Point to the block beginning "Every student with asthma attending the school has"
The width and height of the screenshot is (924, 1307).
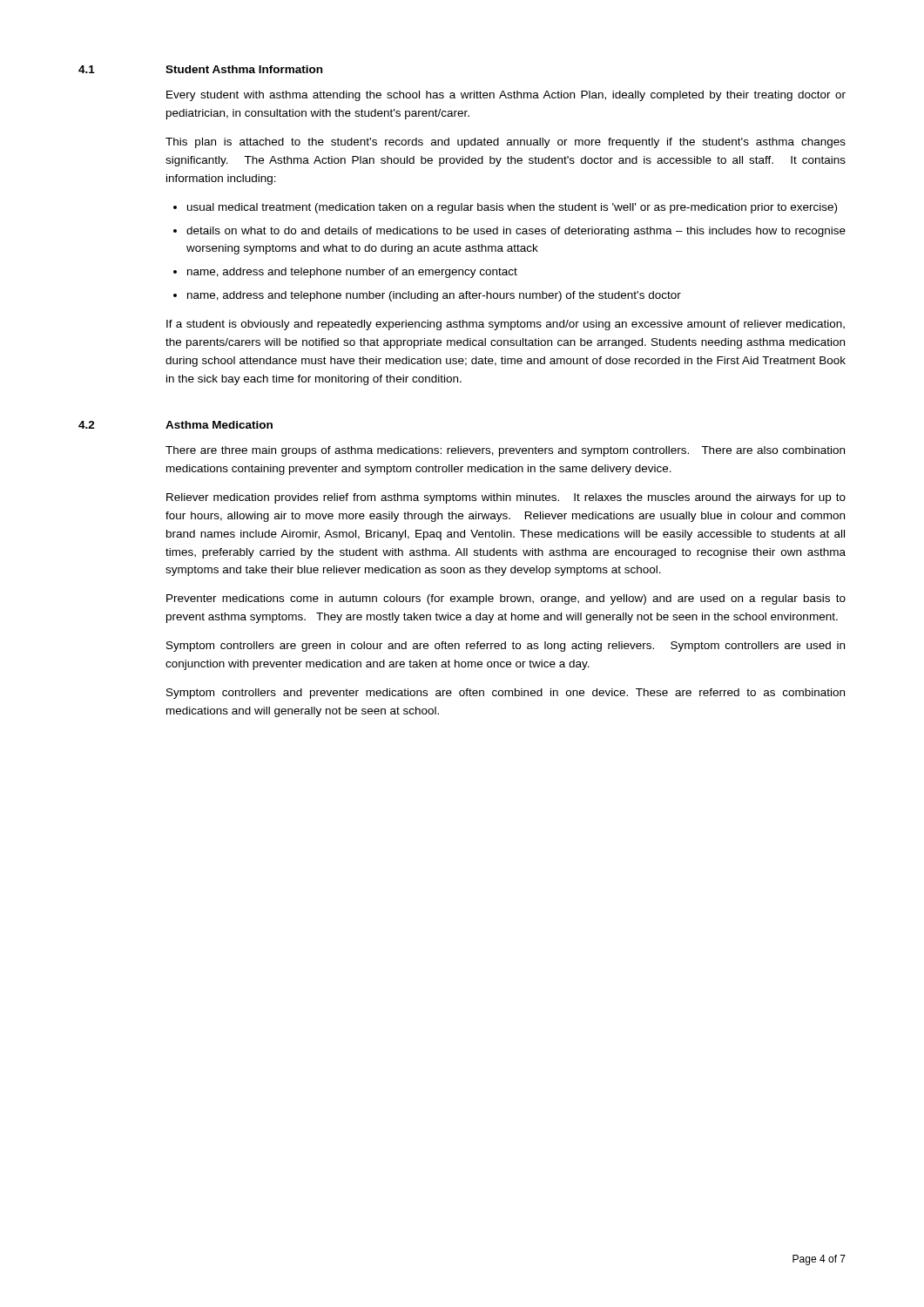[506, 104]
